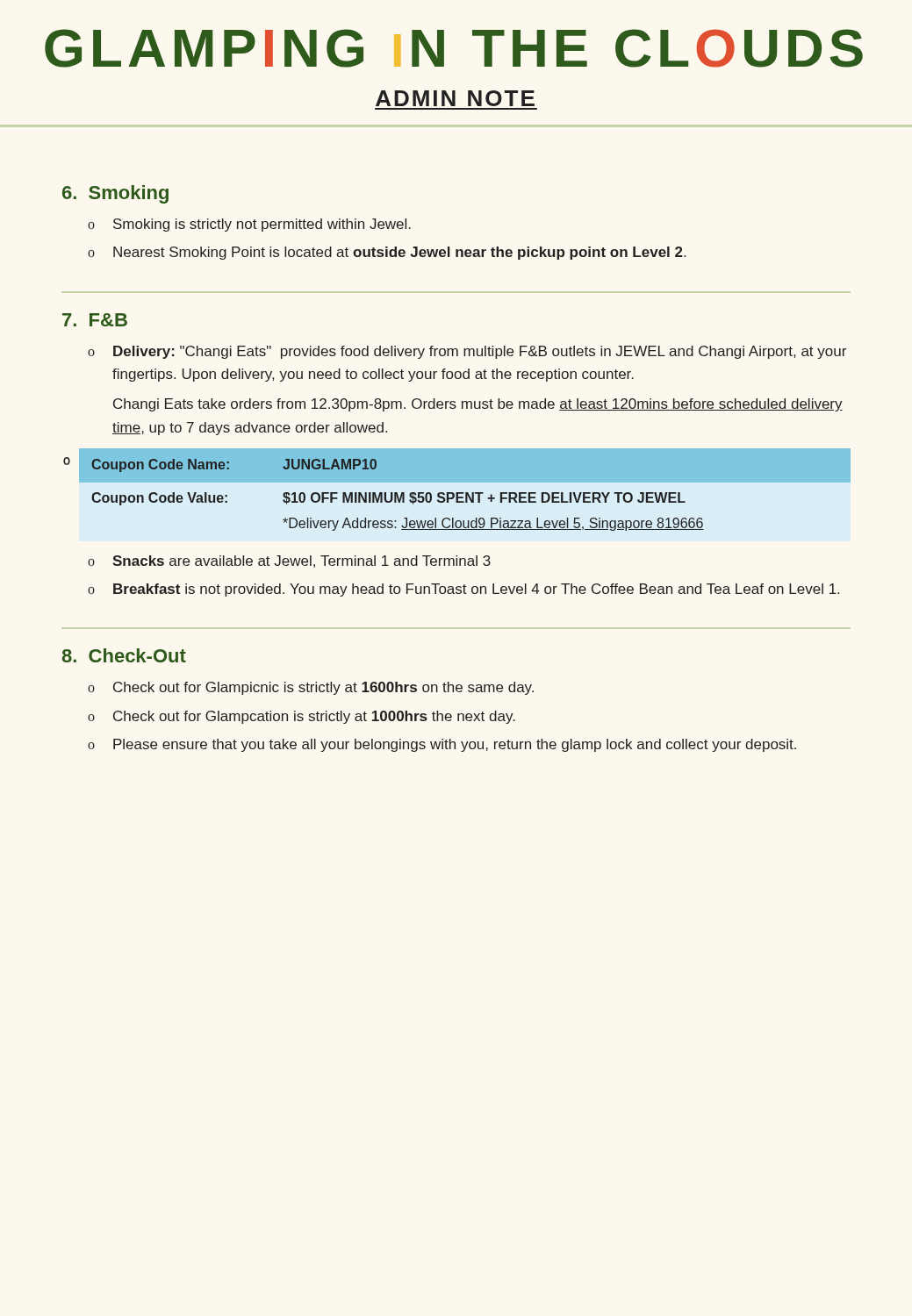Select the block starting "Delivery: "Changi Eats" provides food delivery from"

coord(481,391)
